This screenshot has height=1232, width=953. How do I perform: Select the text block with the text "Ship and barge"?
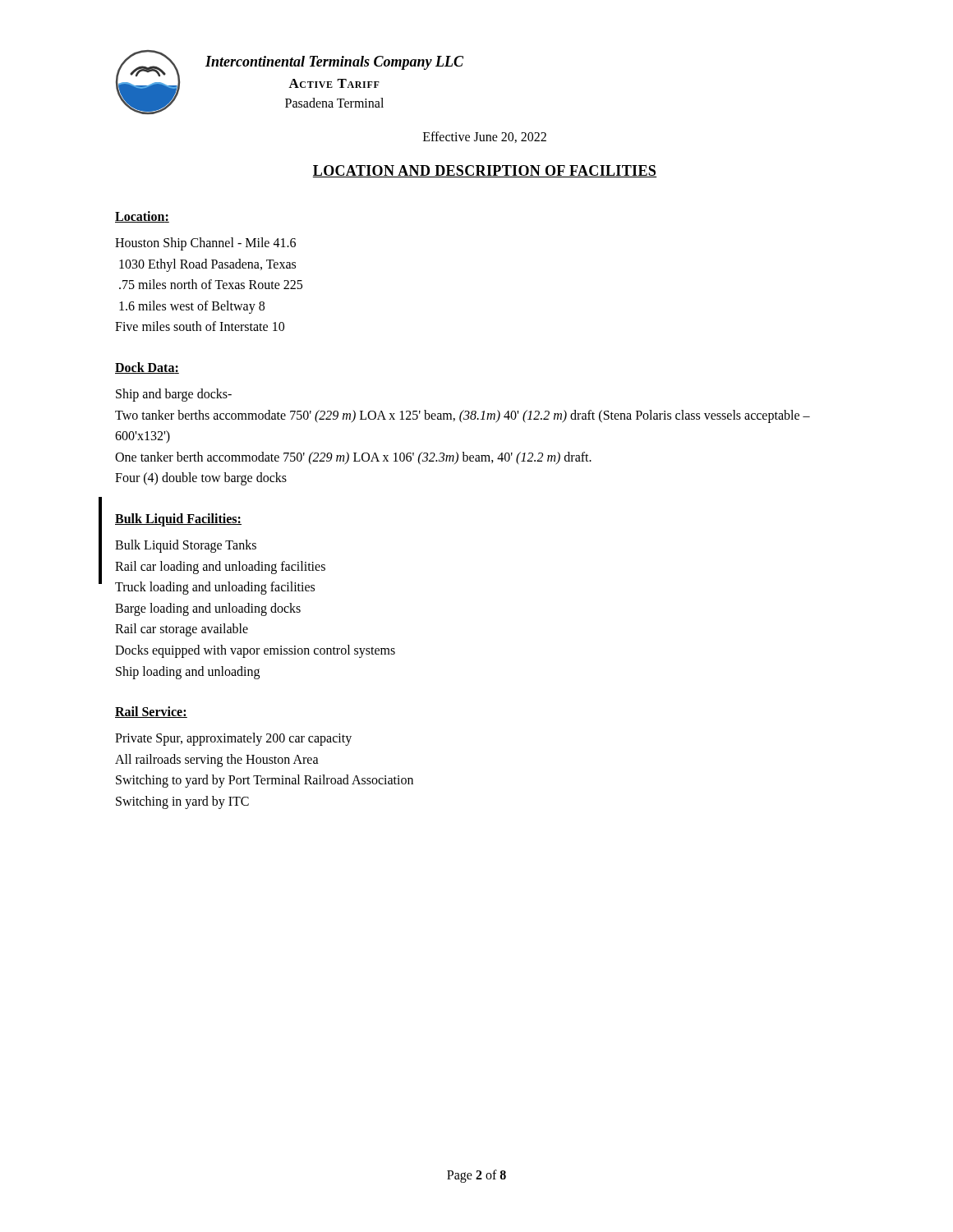click(x=174, y=395)
